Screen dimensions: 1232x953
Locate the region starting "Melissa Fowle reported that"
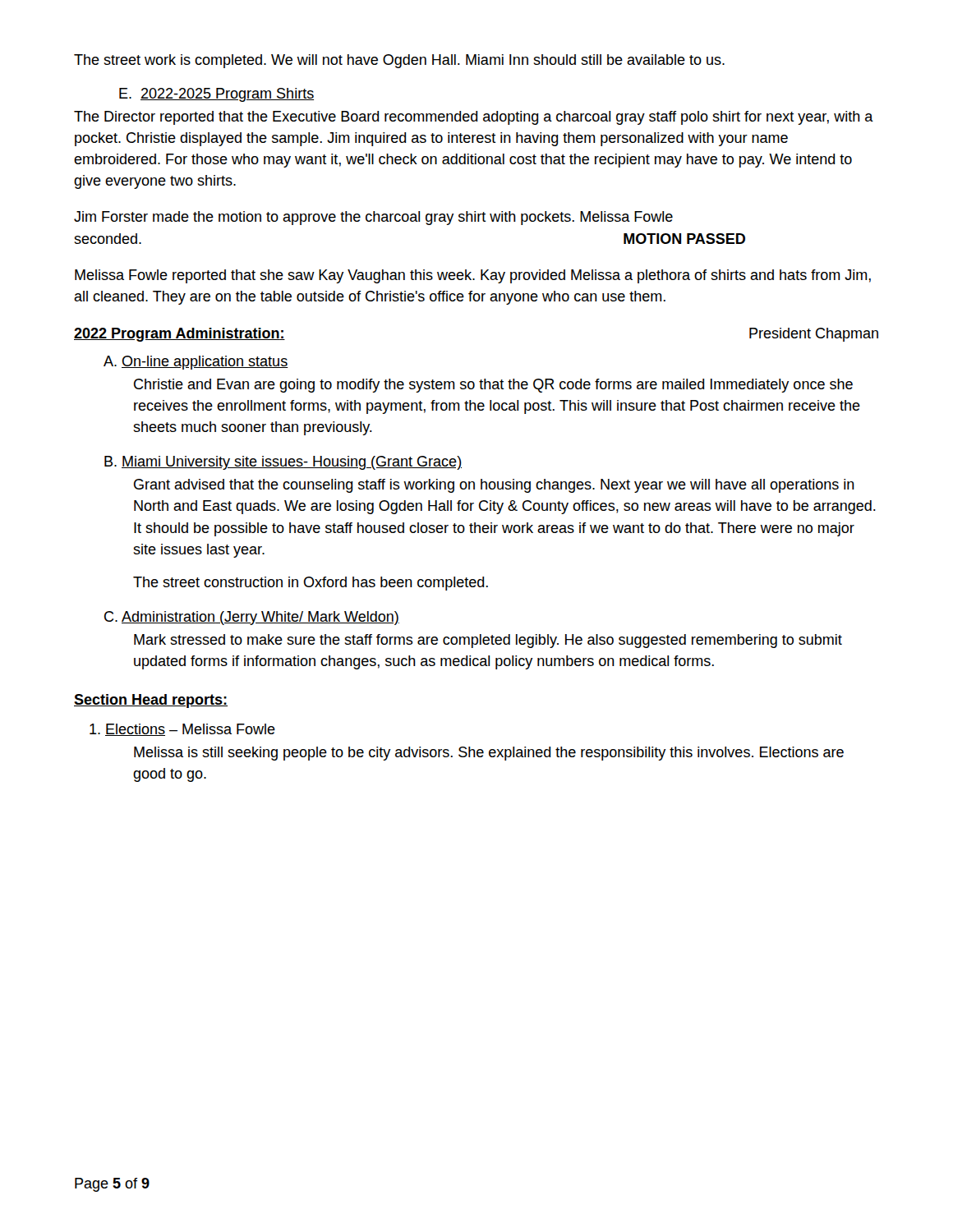473,286
